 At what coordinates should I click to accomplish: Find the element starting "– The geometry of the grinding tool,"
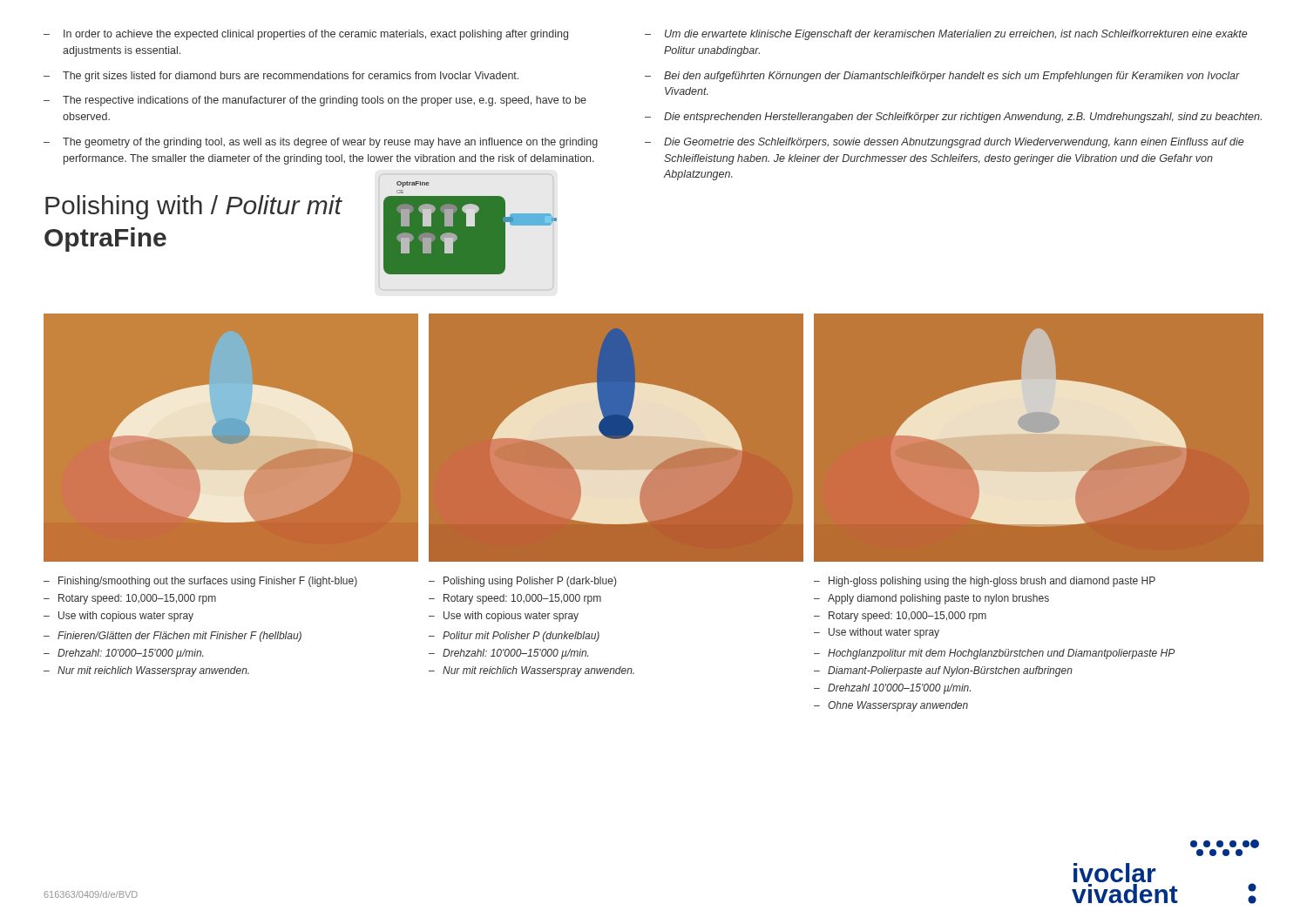pos(322,150)
